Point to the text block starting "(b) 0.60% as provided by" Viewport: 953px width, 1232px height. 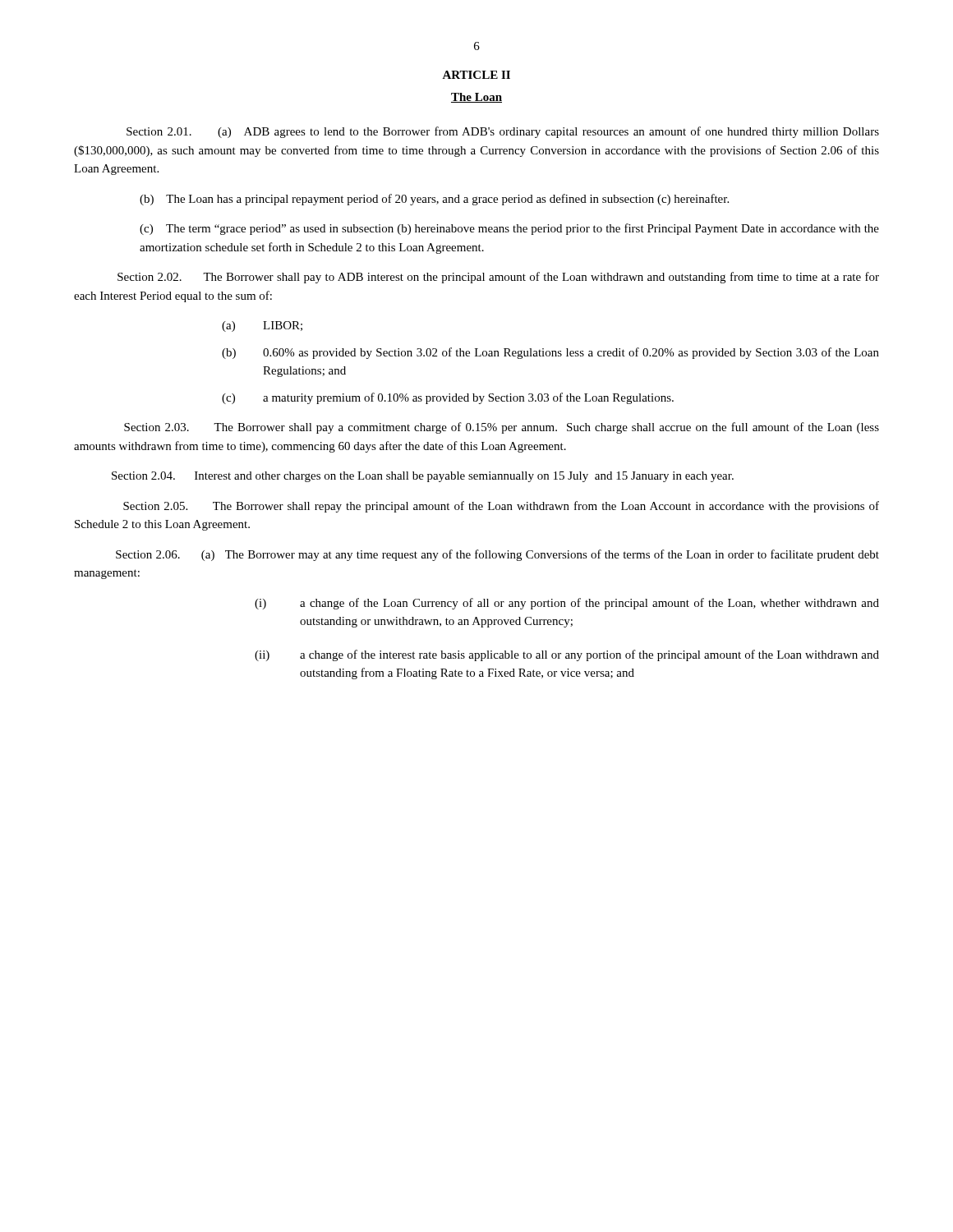[550, 361]
